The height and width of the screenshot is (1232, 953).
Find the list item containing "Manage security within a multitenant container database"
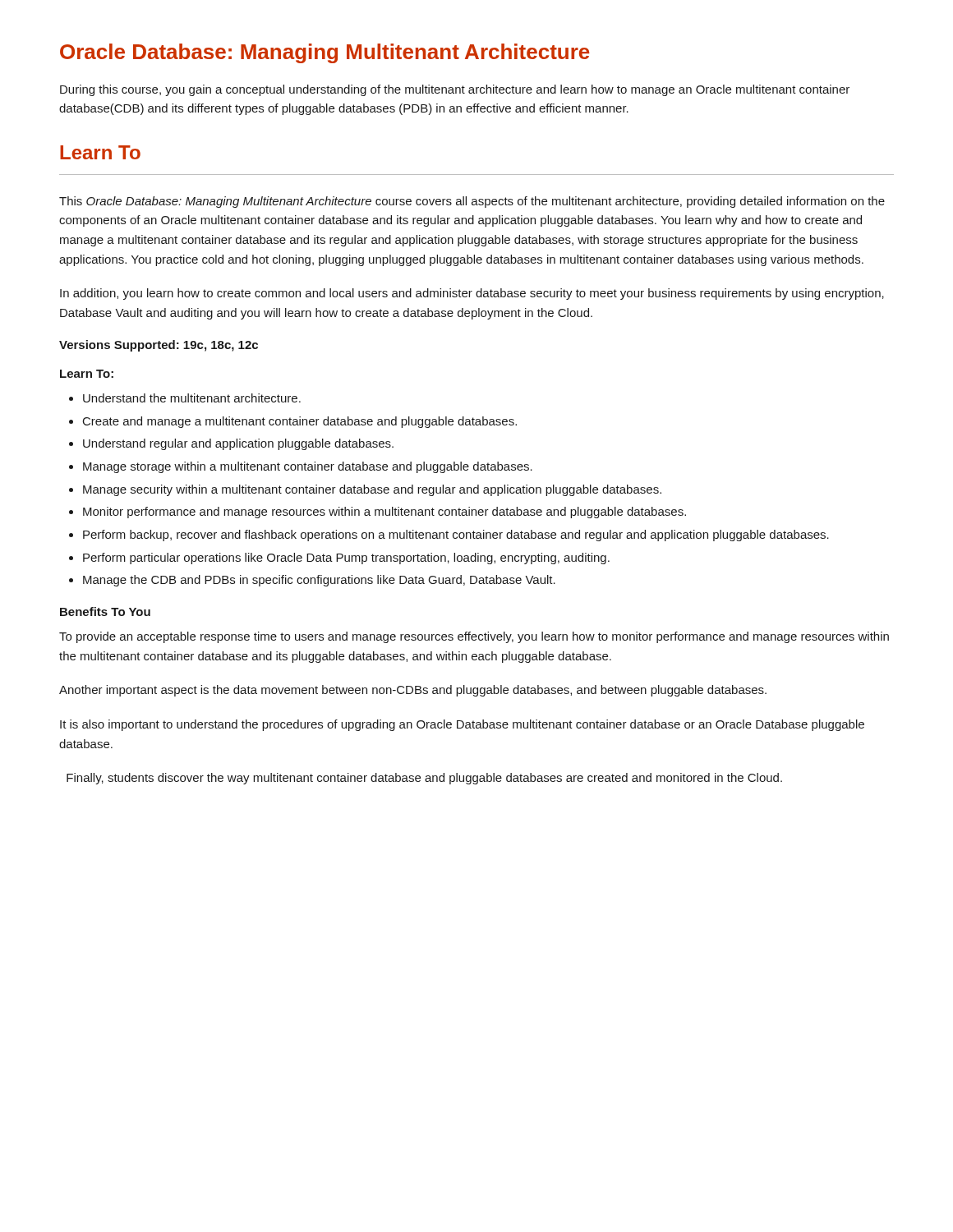[x=488, y=489]
